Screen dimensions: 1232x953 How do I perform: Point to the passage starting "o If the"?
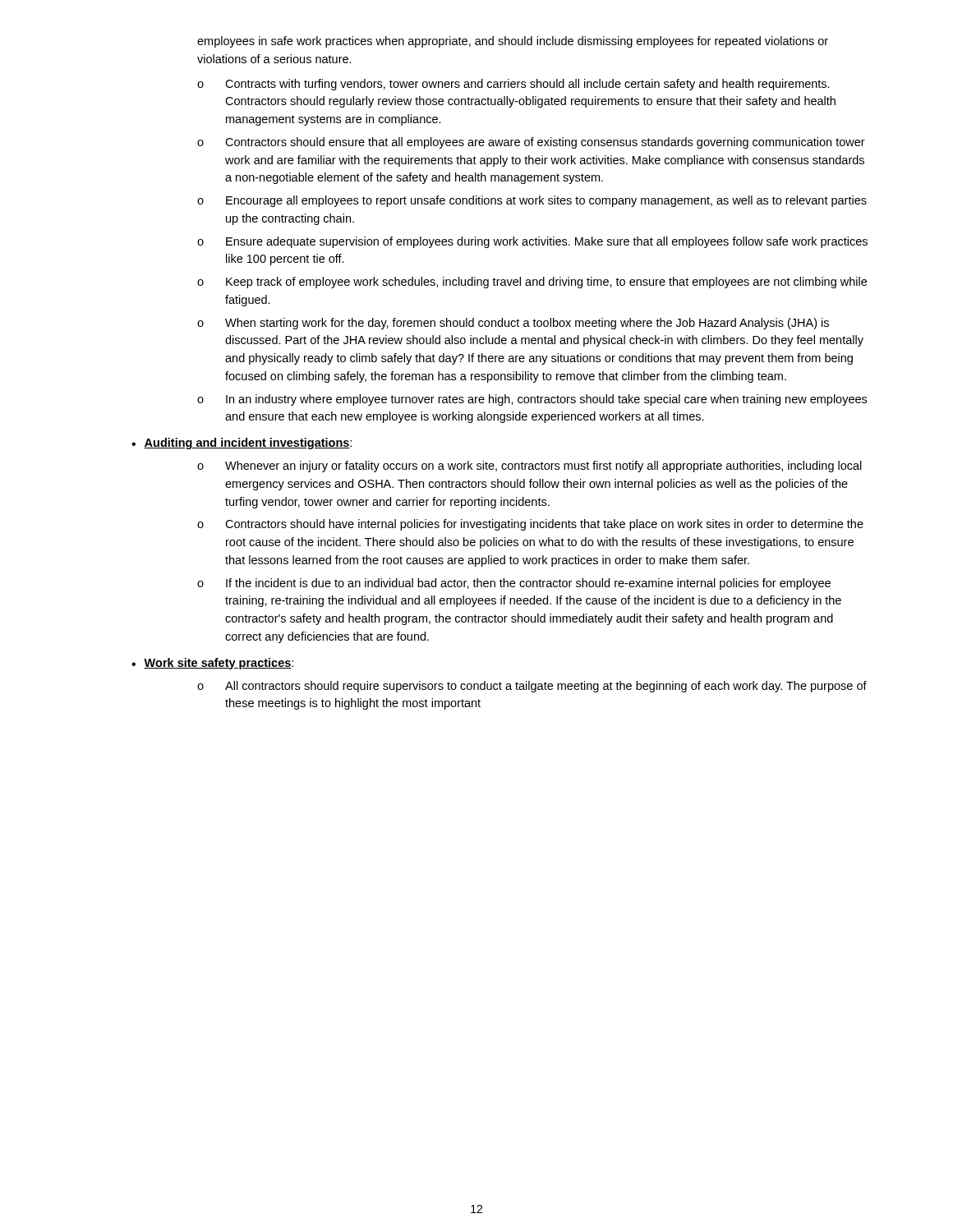(x=534, y=610)
